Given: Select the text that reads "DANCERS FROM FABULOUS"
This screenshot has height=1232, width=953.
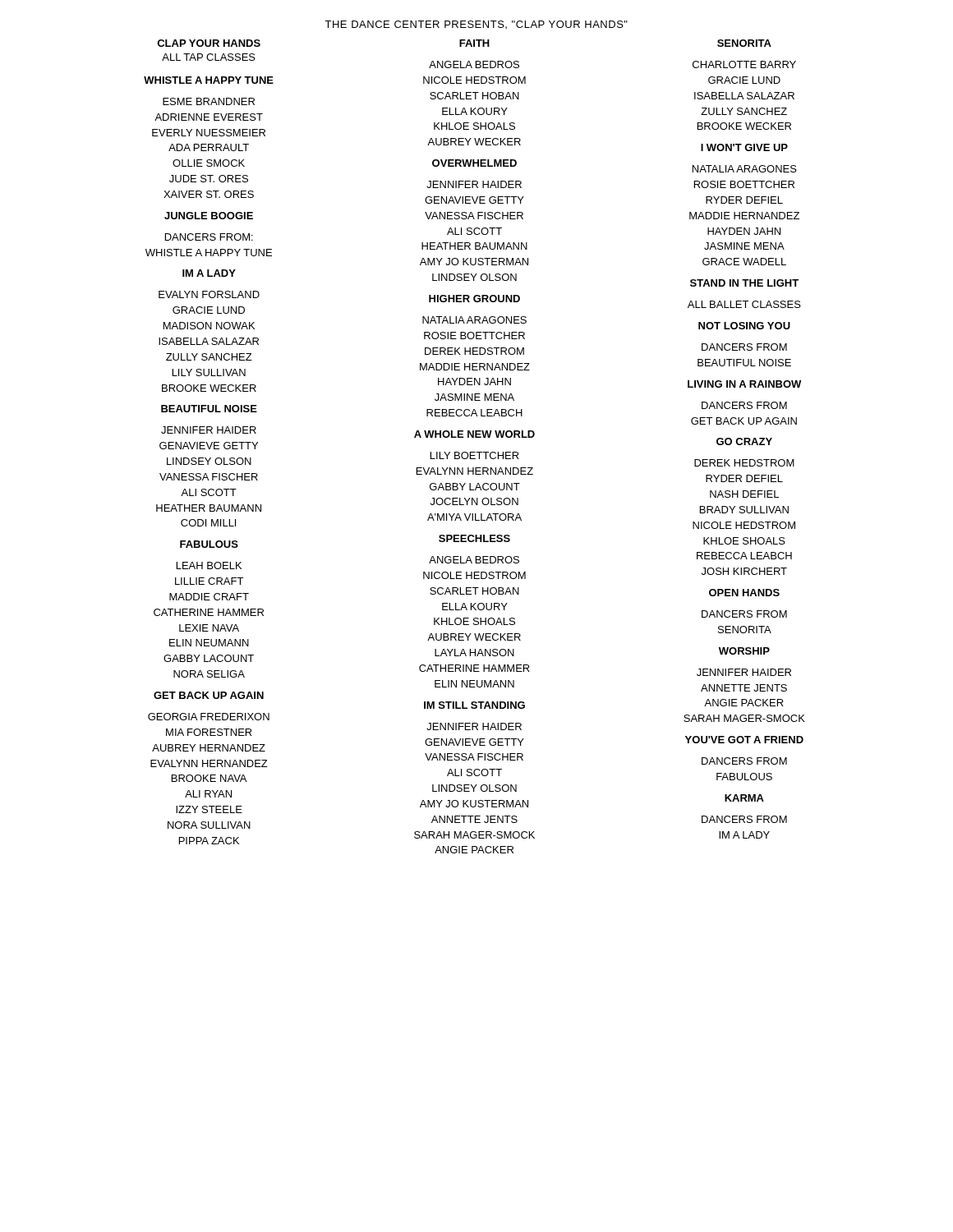Looking at the screenshot, I should (x=744, y=770).
